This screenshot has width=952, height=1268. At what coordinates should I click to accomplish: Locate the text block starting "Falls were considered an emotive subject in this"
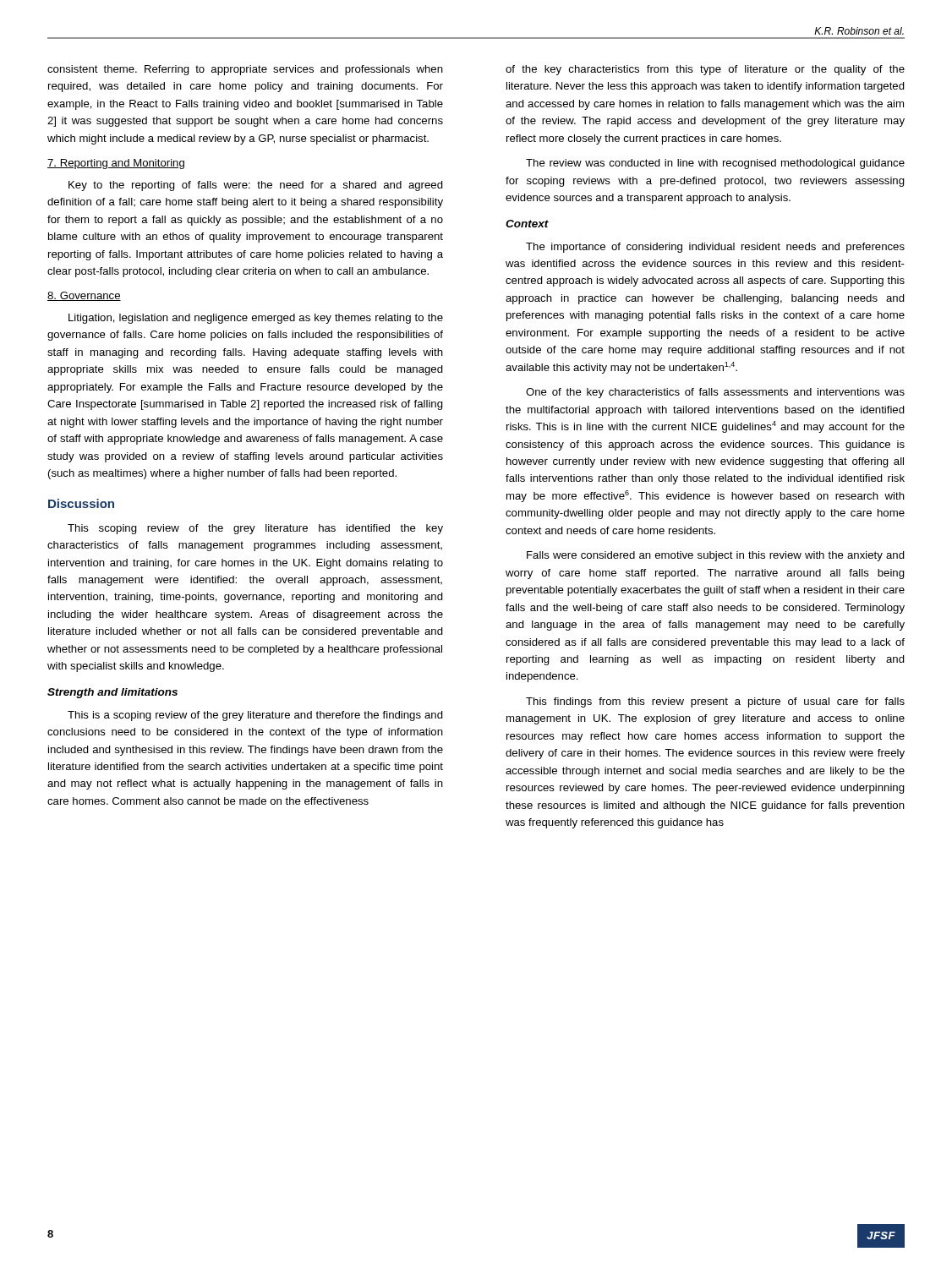[705, 616]
